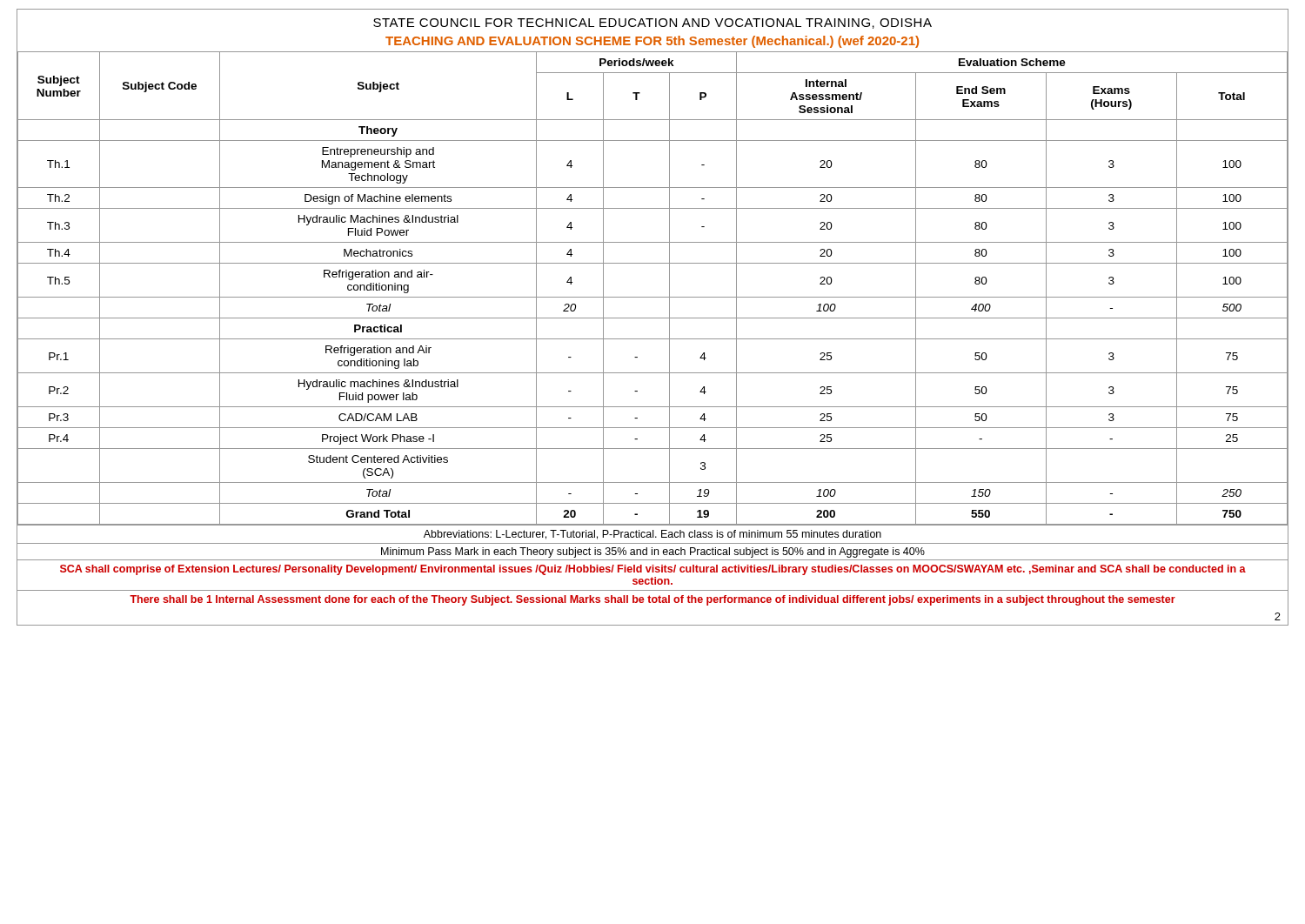The image size is (1305, 924).
Task: Find the element starting "Abbreviations: L-Lecturer, T-Tutorial, P-Practical. Each class is of"
Action: 652,534
